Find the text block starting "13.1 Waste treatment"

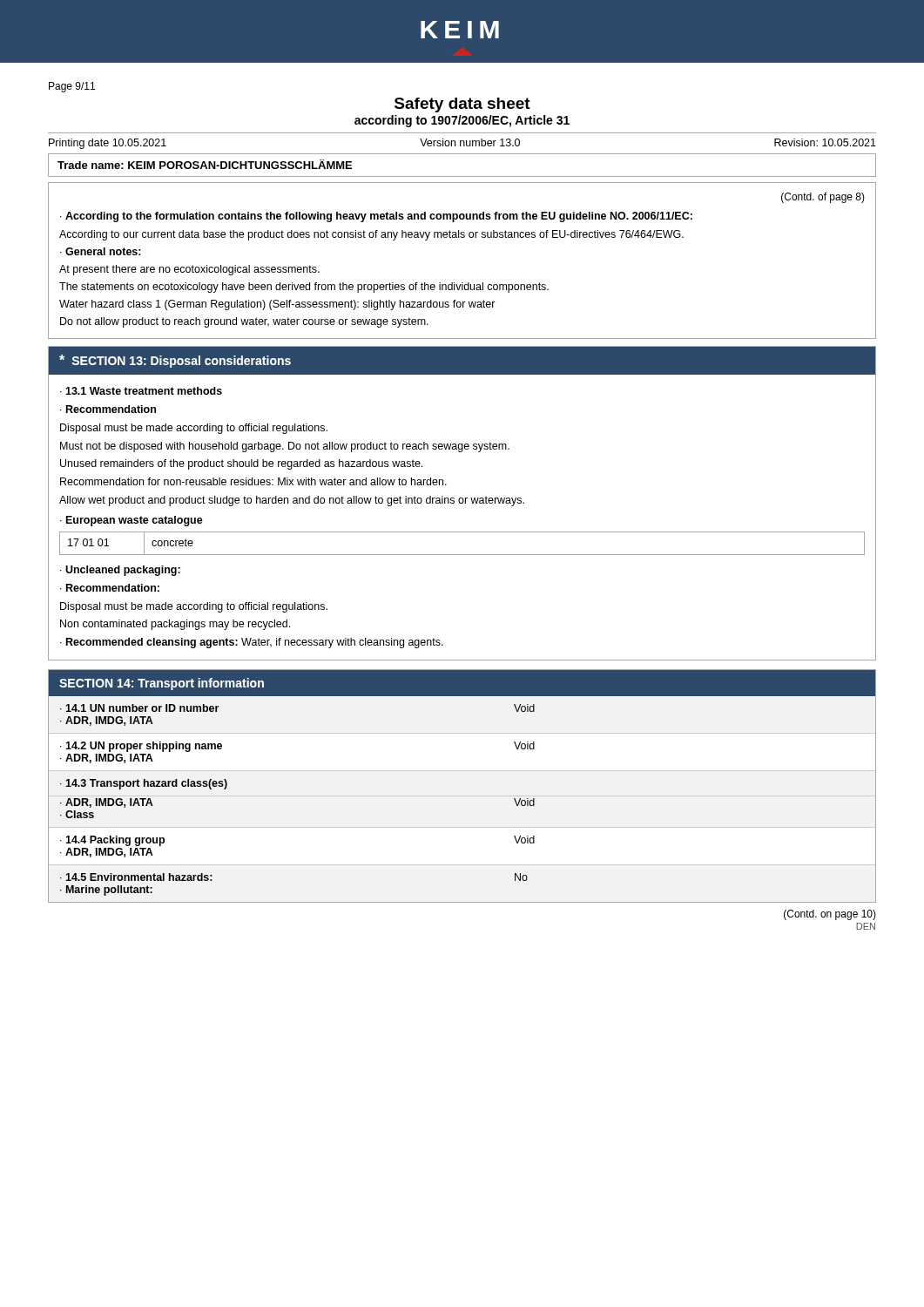tap(141, 391)
